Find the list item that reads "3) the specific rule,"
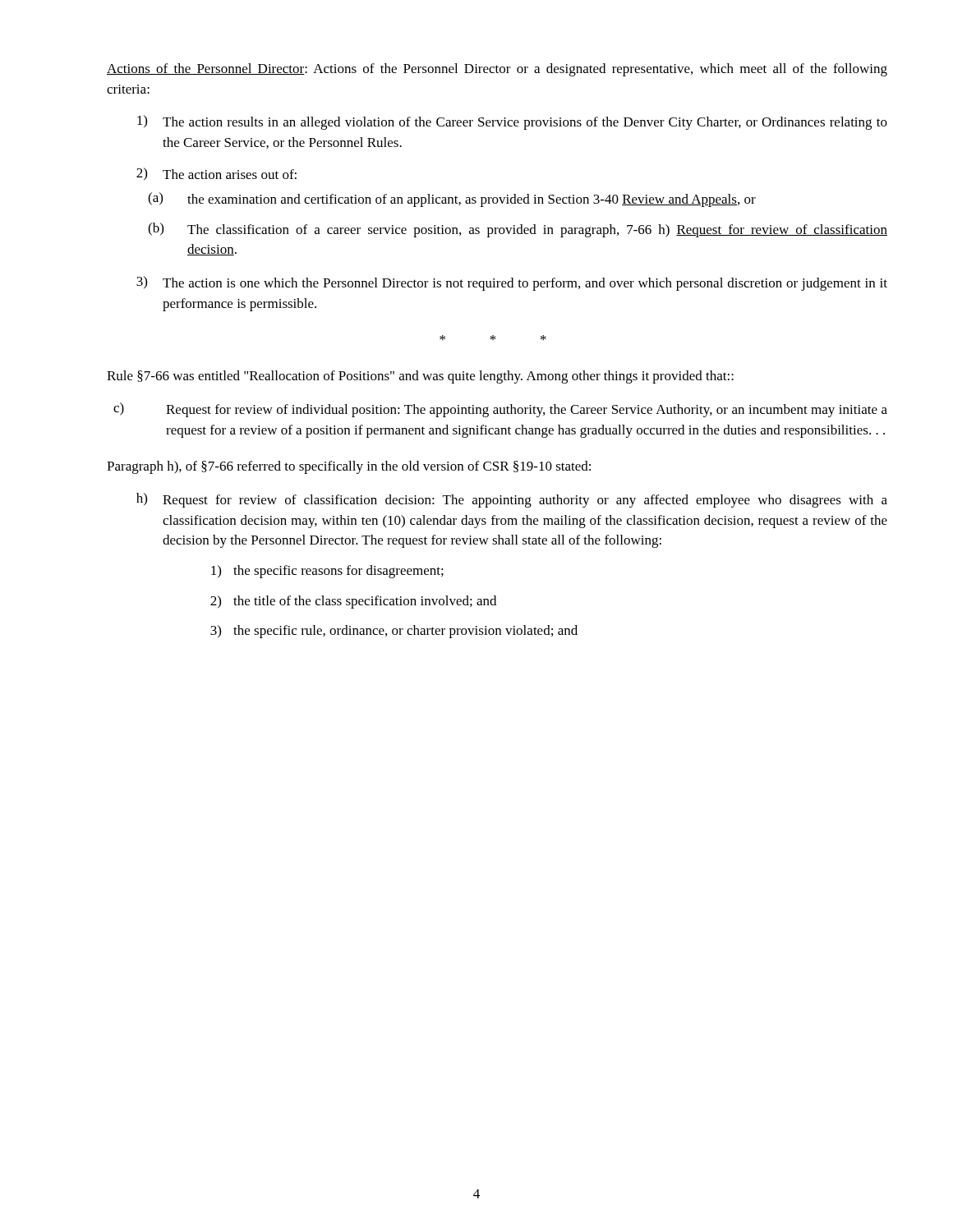The height and width of the screenshot is (1232, 953). tap(537, 631)
